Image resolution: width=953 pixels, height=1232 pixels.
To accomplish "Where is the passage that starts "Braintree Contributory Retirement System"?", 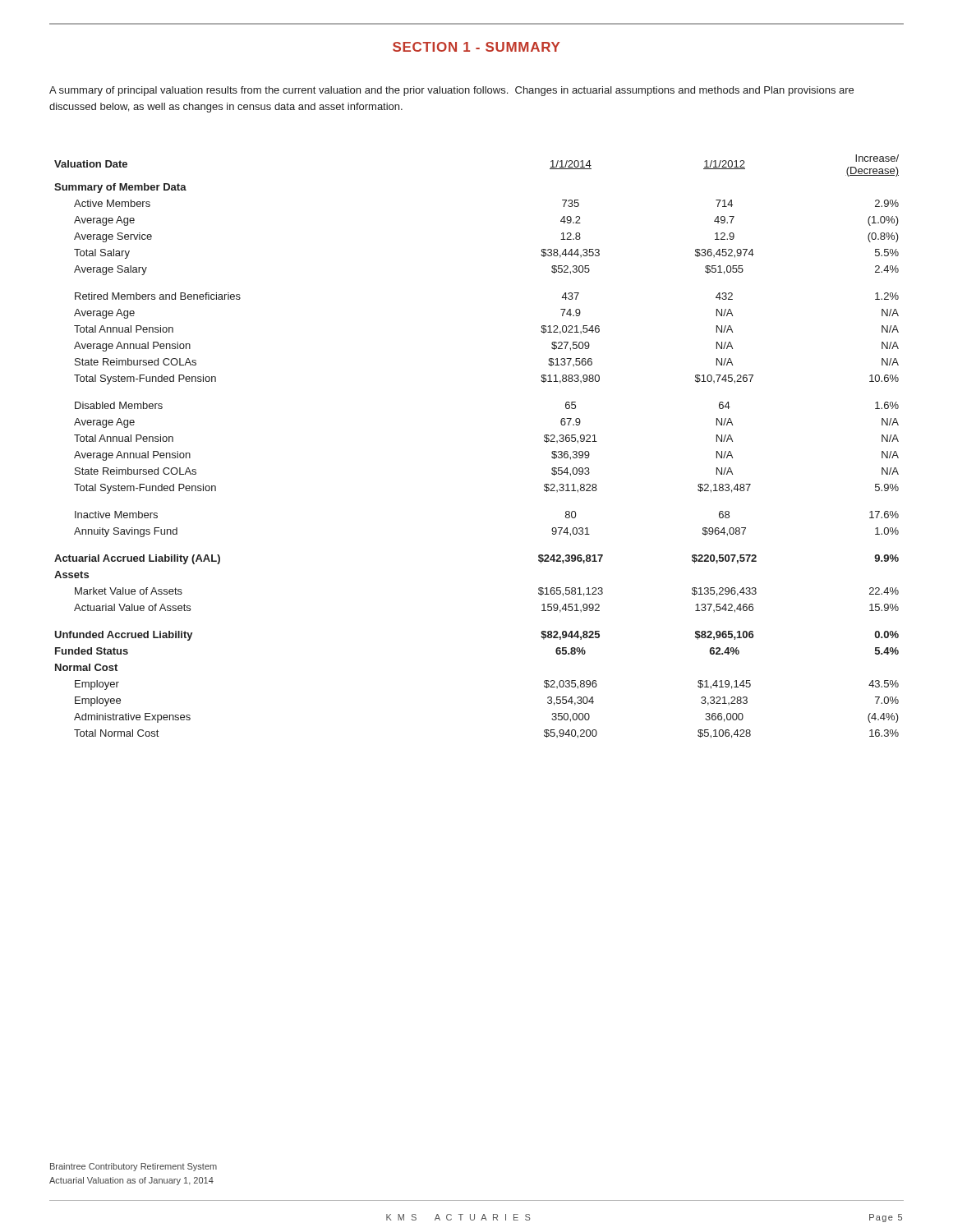I will 133,1173.
